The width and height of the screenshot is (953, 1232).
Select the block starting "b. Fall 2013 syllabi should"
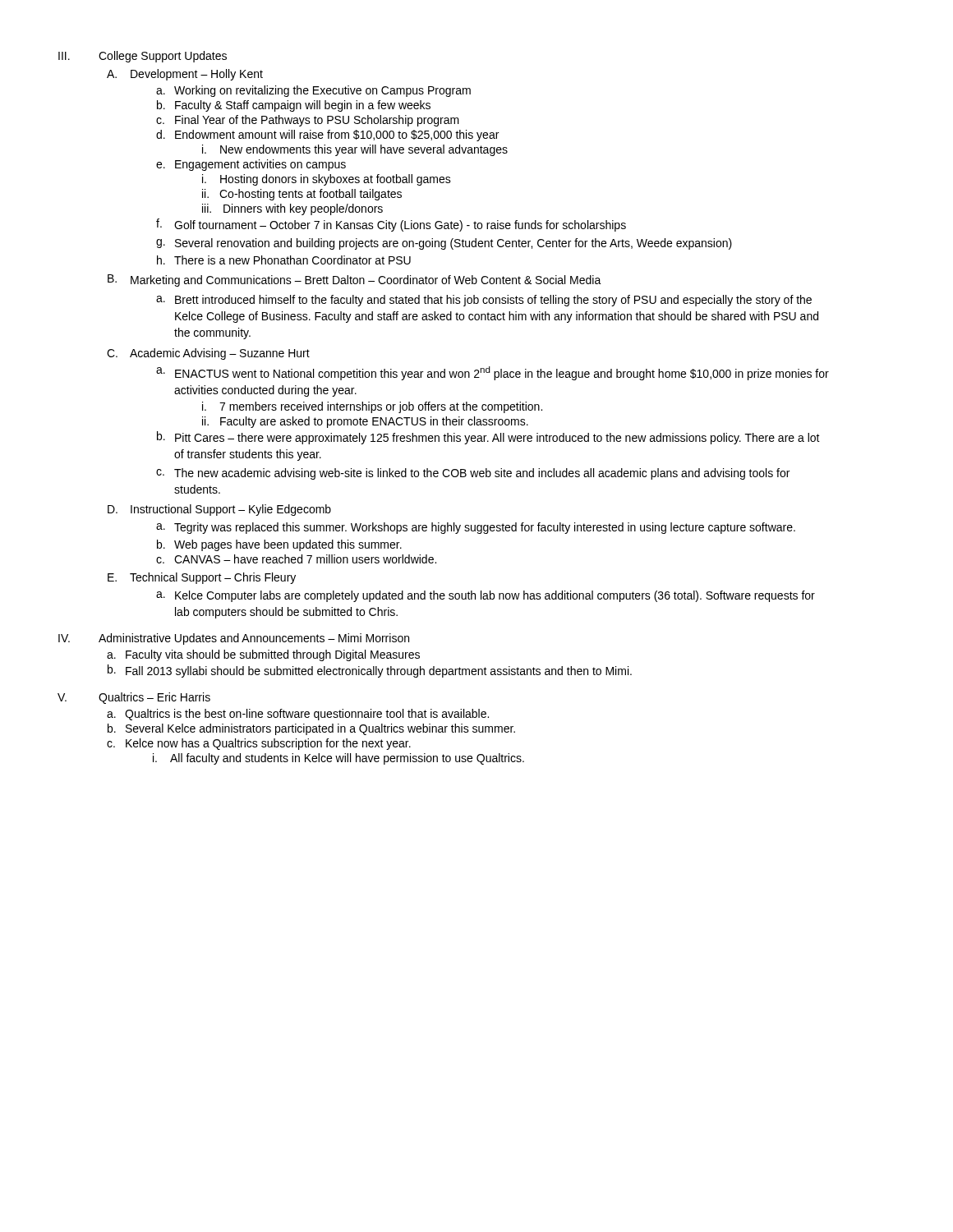370,671
